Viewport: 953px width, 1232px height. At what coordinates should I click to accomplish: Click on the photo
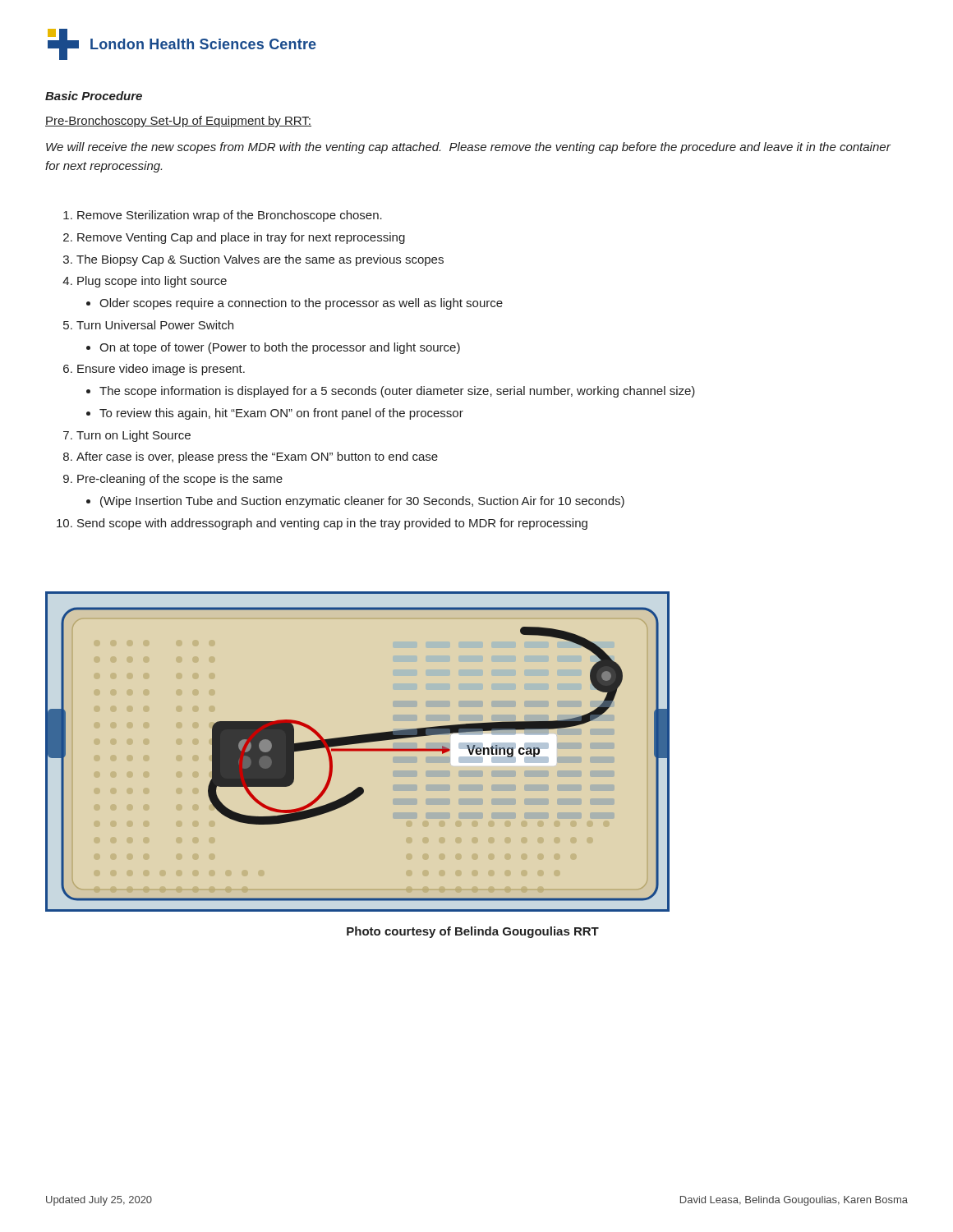coord(357,752)
